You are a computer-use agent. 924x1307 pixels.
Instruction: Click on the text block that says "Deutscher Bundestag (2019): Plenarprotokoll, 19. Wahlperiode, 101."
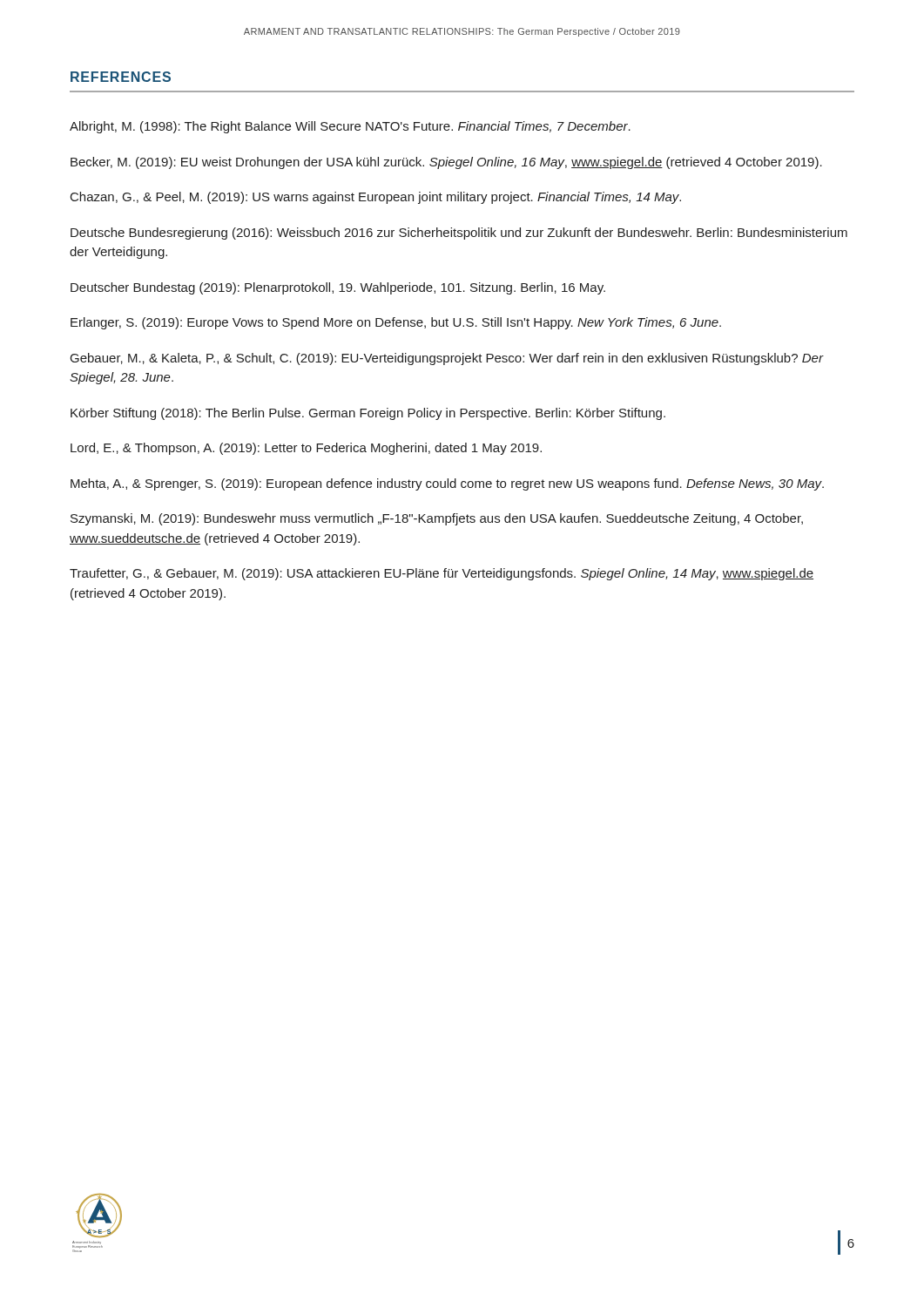(338, 287)
